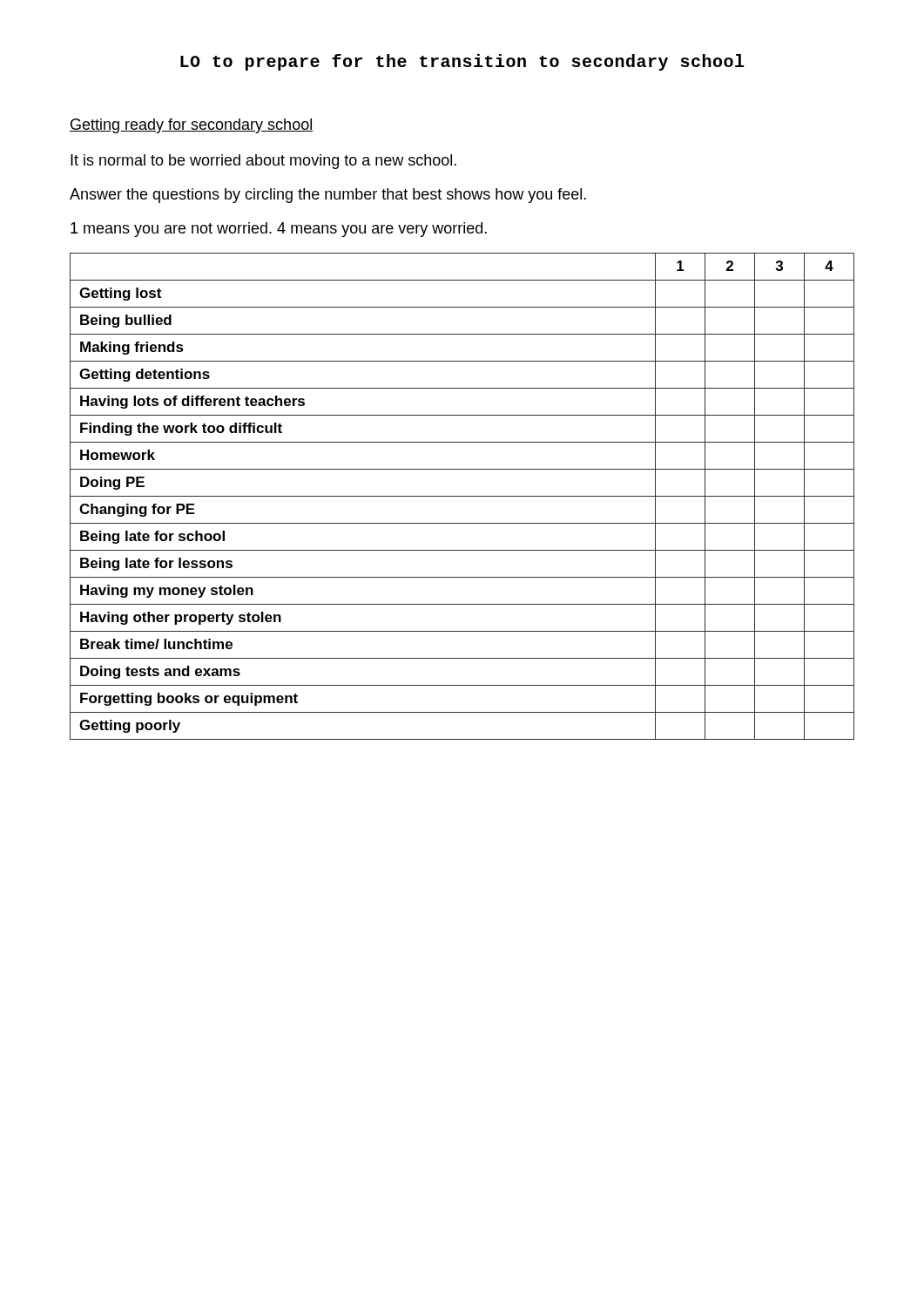The width and height of the screenshot is (924, 1307).
Task: Select the region starting "Getting ready for secondary school"
Action: (191, 125)
